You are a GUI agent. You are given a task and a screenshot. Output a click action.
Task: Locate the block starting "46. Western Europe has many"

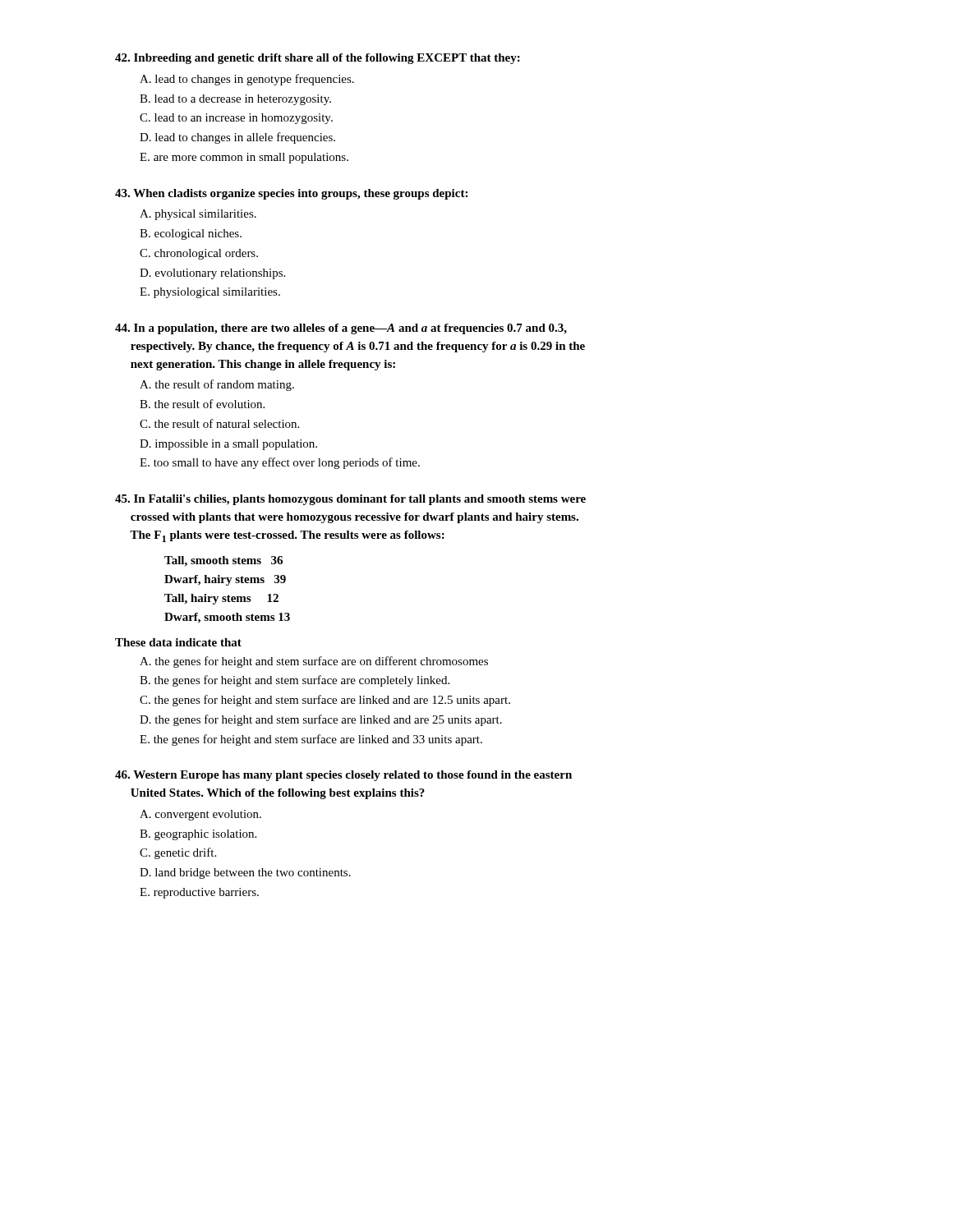click(343, 776)
